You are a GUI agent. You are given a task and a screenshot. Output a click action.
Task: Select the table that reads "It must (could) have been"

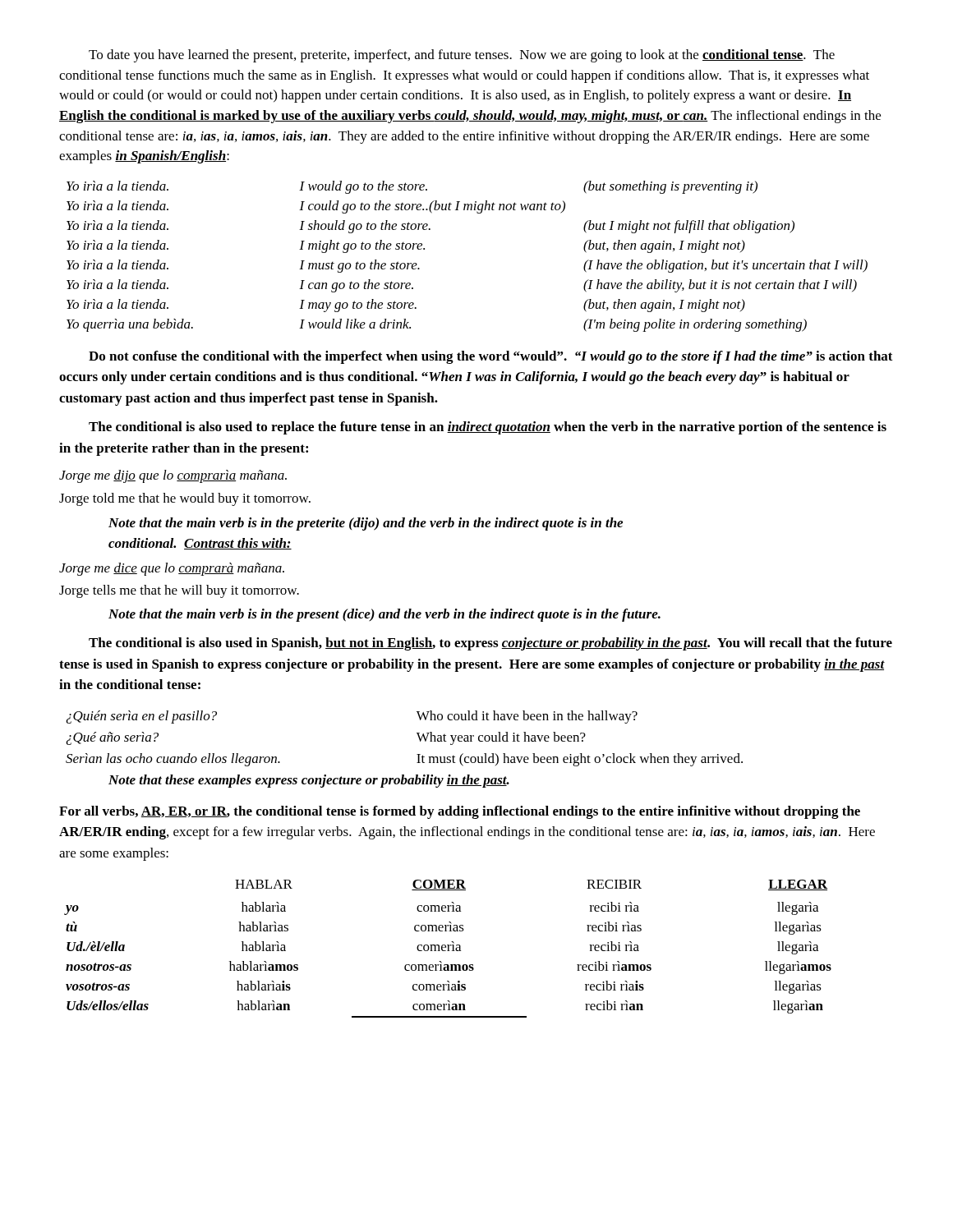click(476, 748)
